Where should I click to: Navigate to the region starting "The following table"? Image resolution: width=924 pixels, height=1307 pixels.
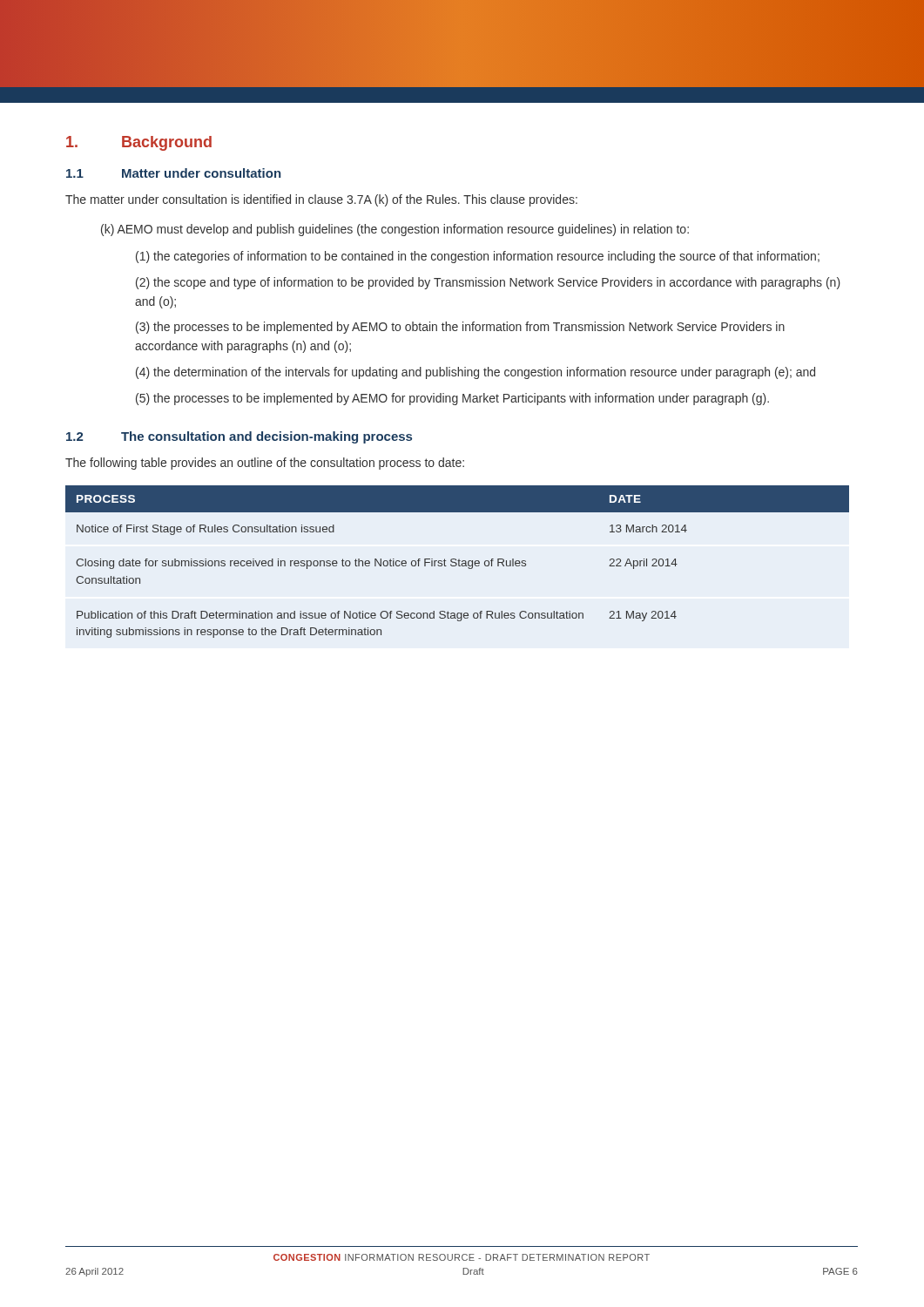pos(265,463)
